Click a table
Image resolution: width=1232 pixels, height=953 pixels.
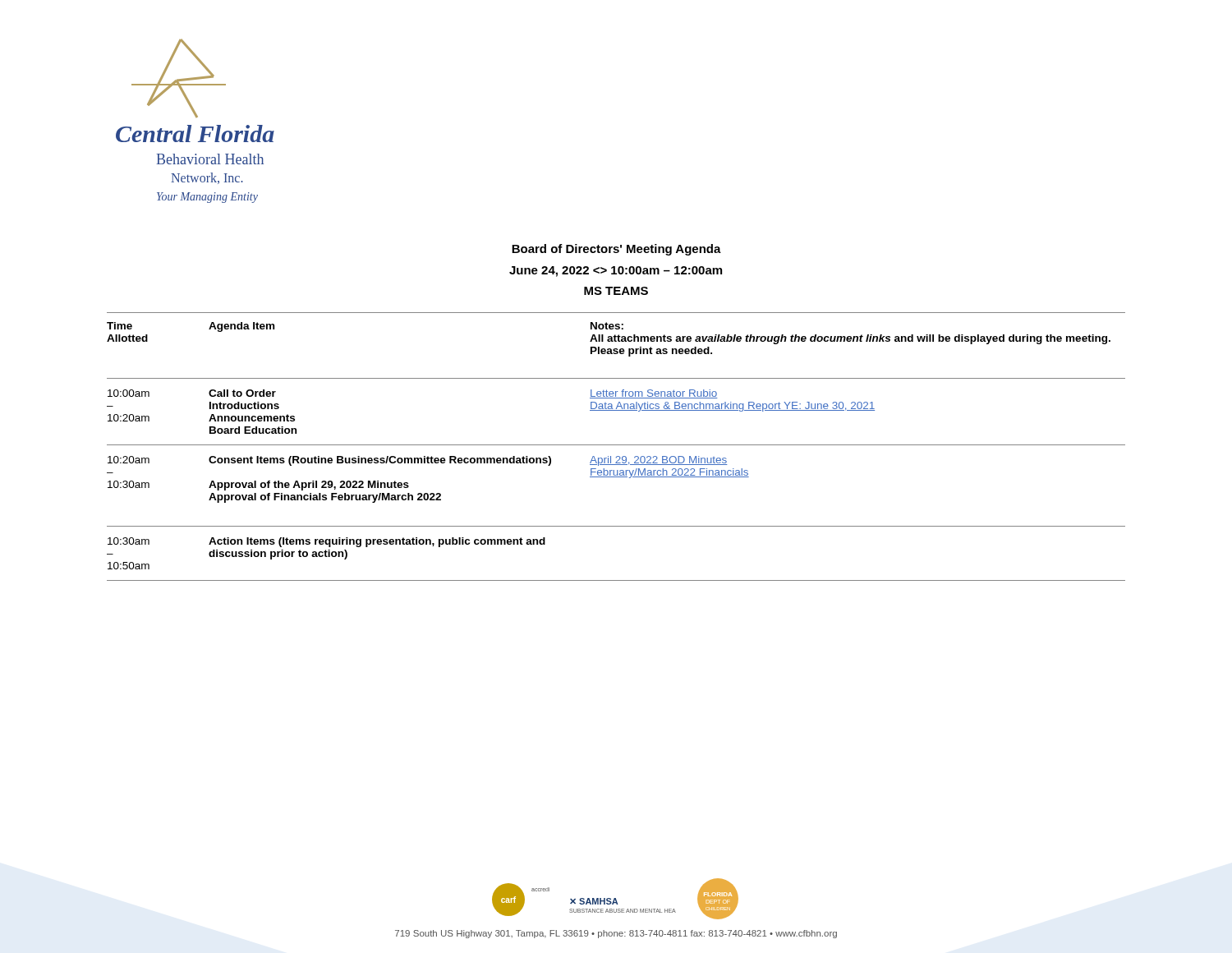pos(616,447)
